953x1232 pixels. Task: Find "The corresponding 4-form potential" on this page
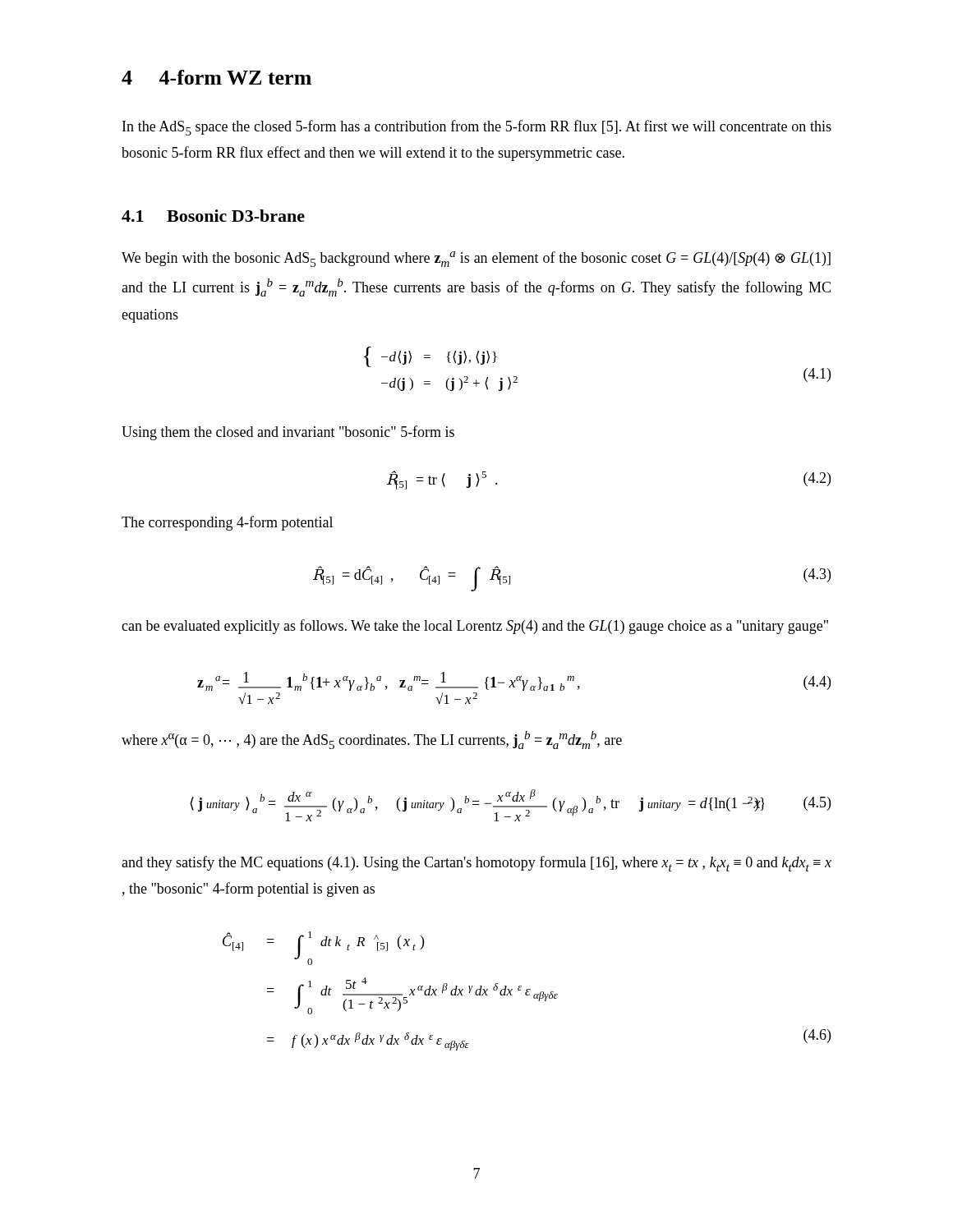coord(227,523)
